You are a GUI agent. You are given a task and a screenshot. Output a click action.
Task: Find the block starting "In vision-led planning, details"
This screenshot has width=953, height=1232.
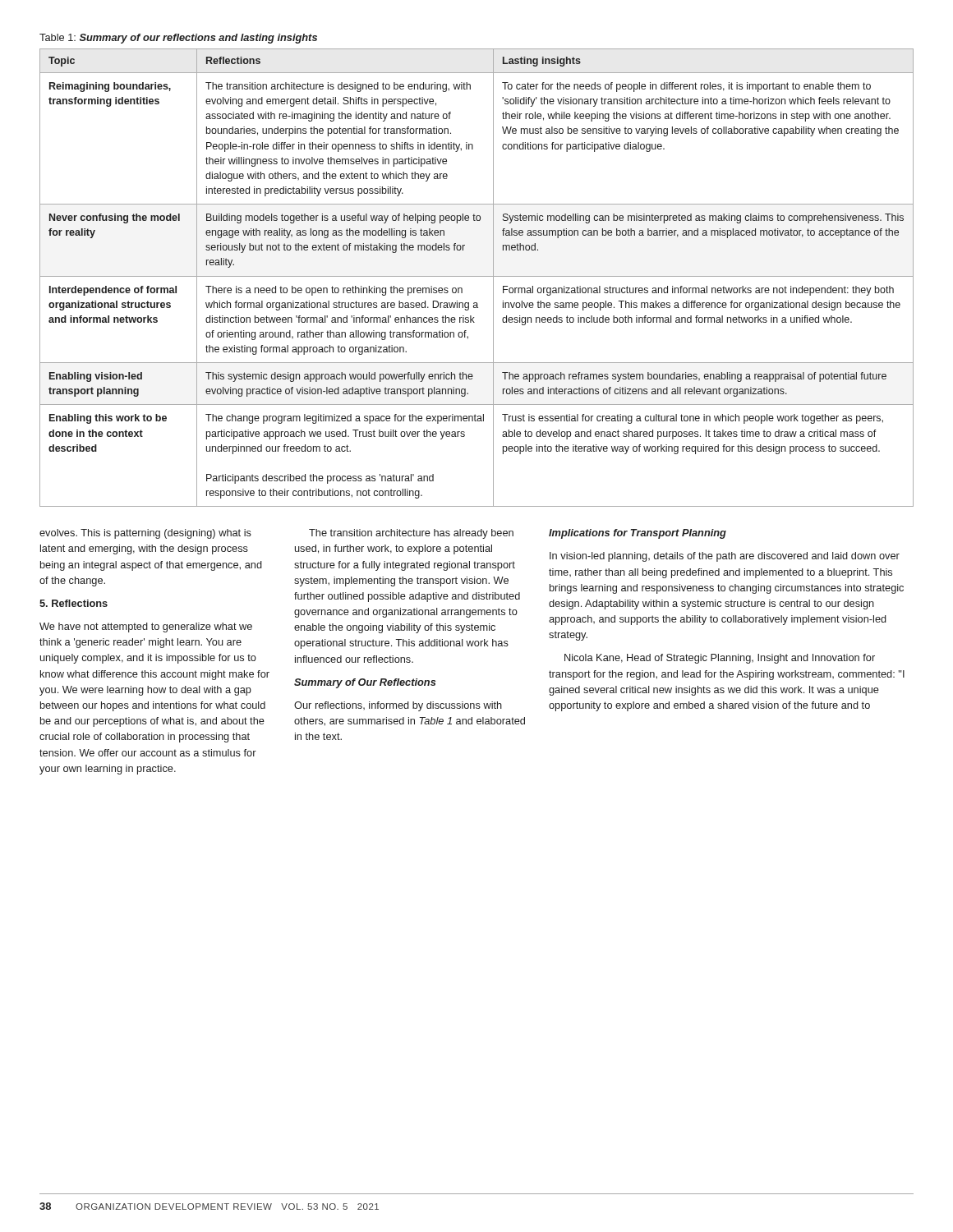(x=731, y=631)
